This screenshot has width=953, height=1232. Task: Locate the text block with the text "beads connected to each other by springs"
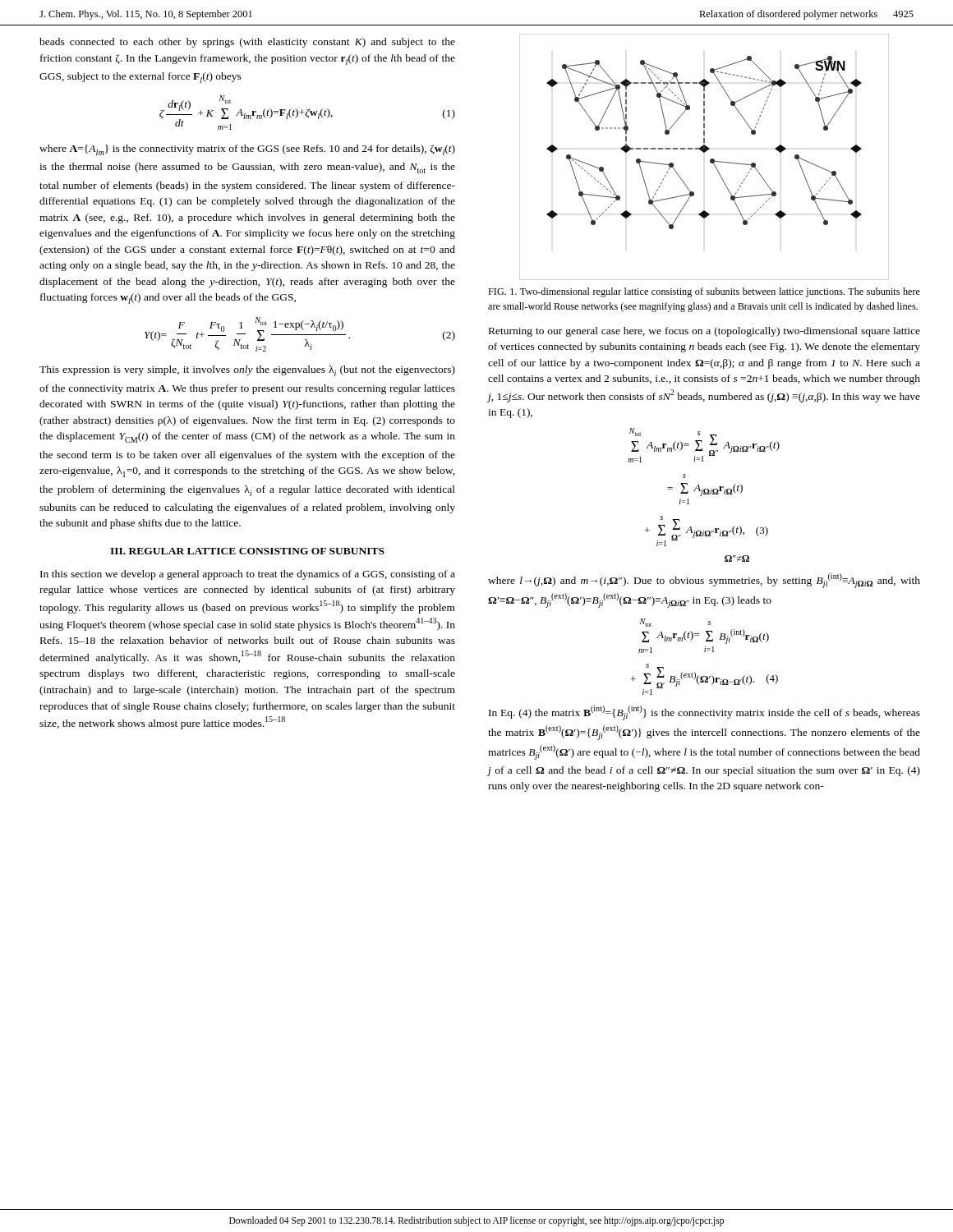point(247,60)
